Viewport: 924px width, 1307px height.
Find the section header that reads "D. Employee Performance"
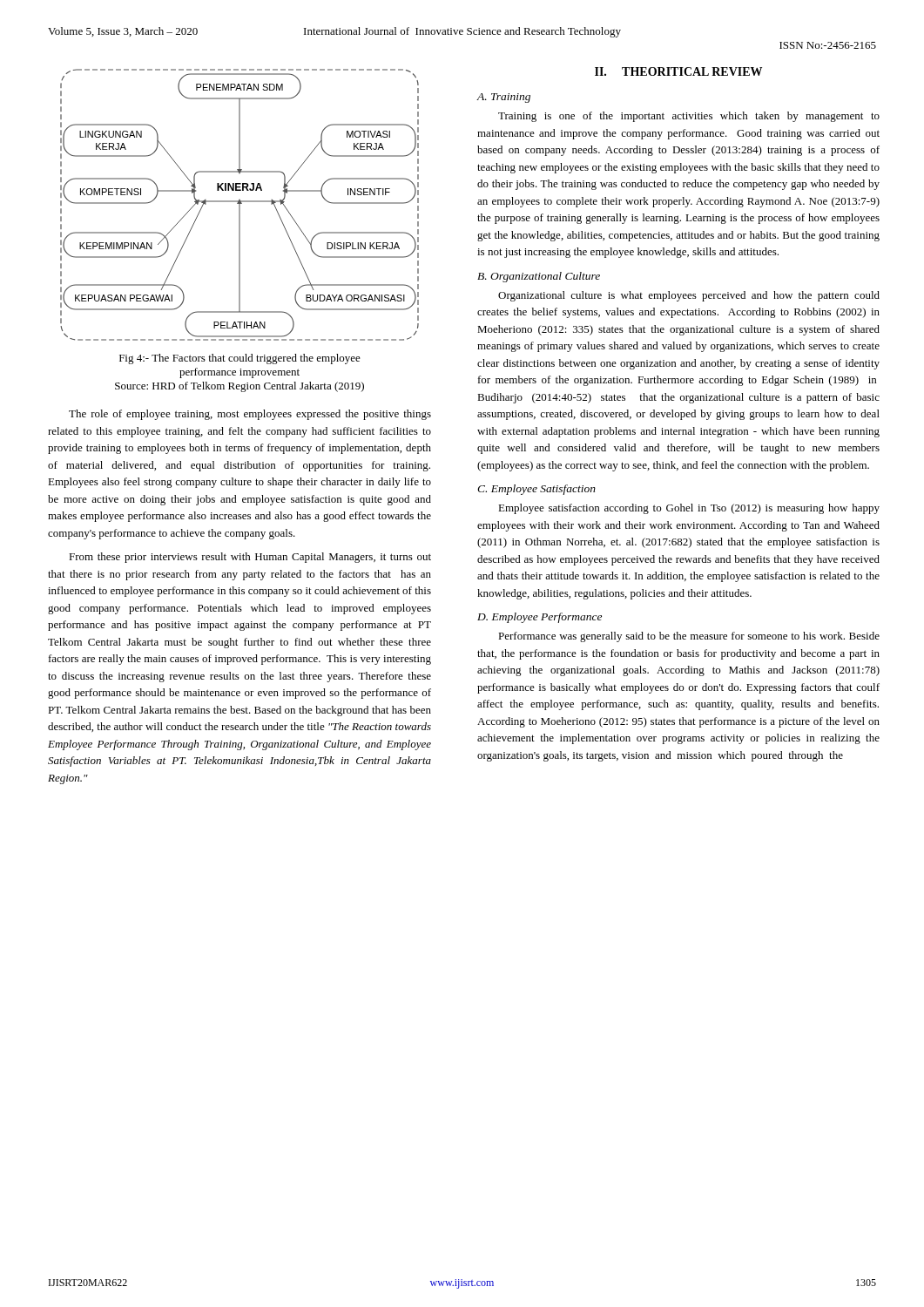540,617
